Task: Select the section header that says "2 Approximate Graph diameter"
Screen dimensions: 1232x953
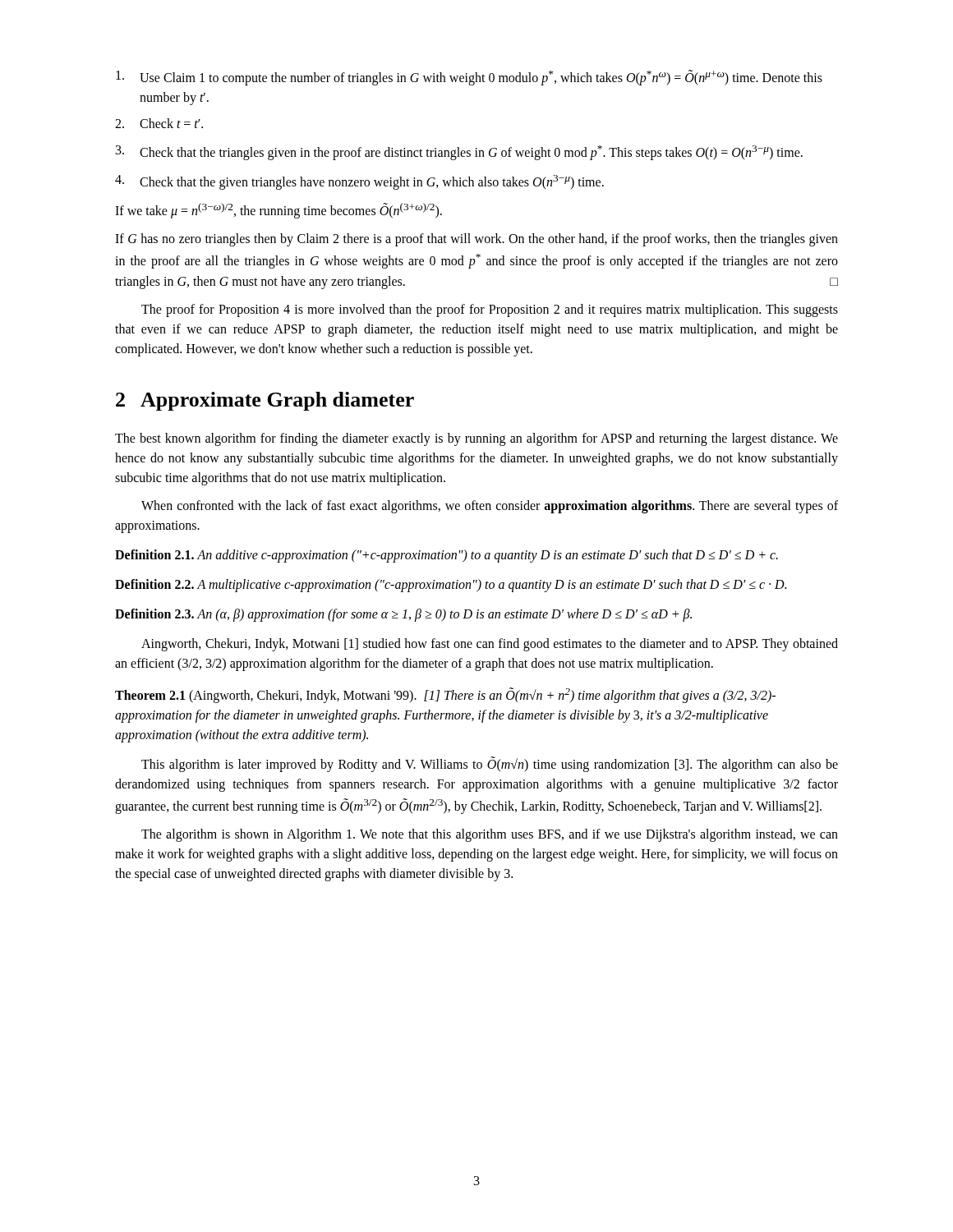Action: [x=265, y=401]
